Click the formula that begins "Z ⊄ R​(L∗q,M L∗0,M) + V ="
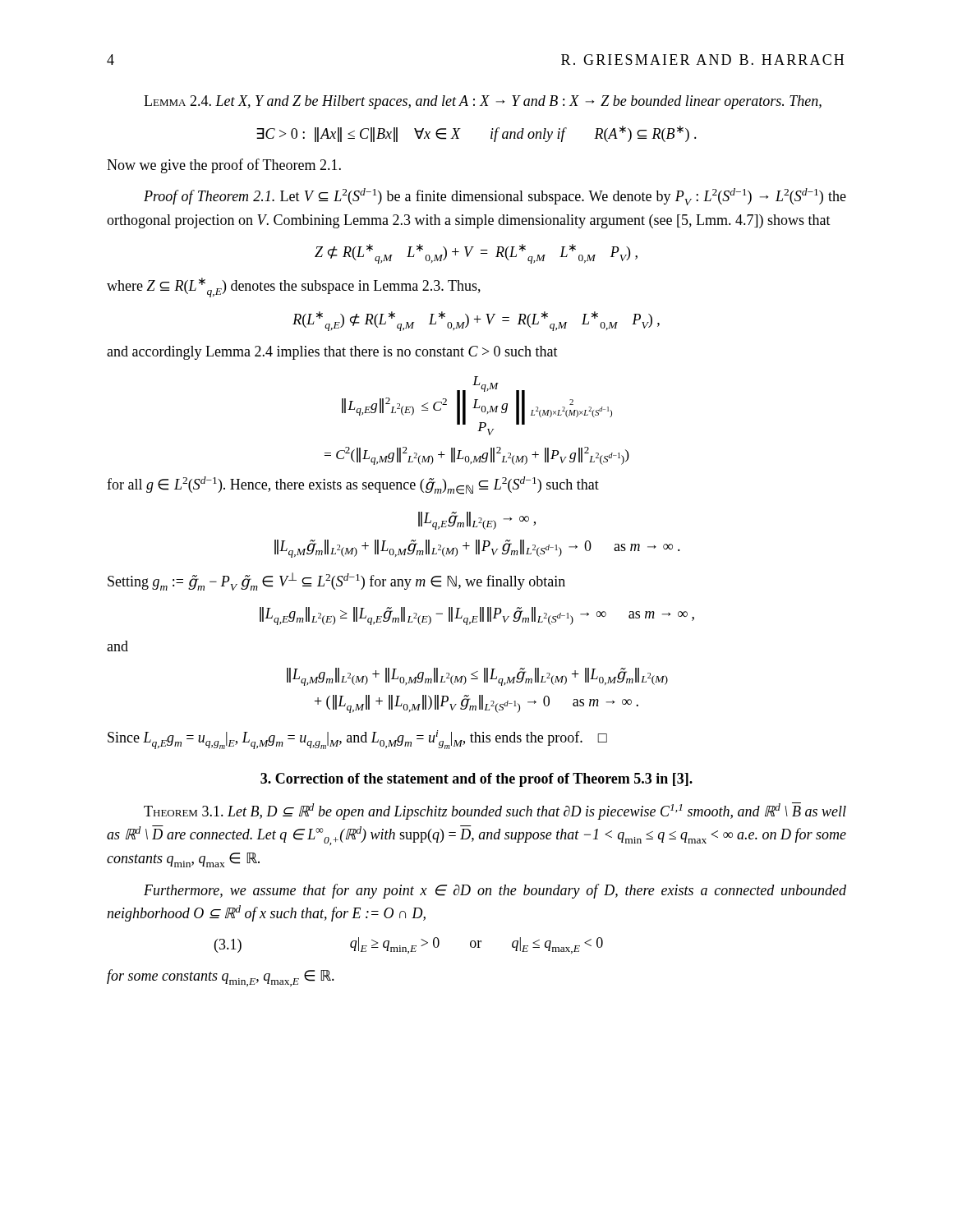953x1232 pixels. (476, 252)
